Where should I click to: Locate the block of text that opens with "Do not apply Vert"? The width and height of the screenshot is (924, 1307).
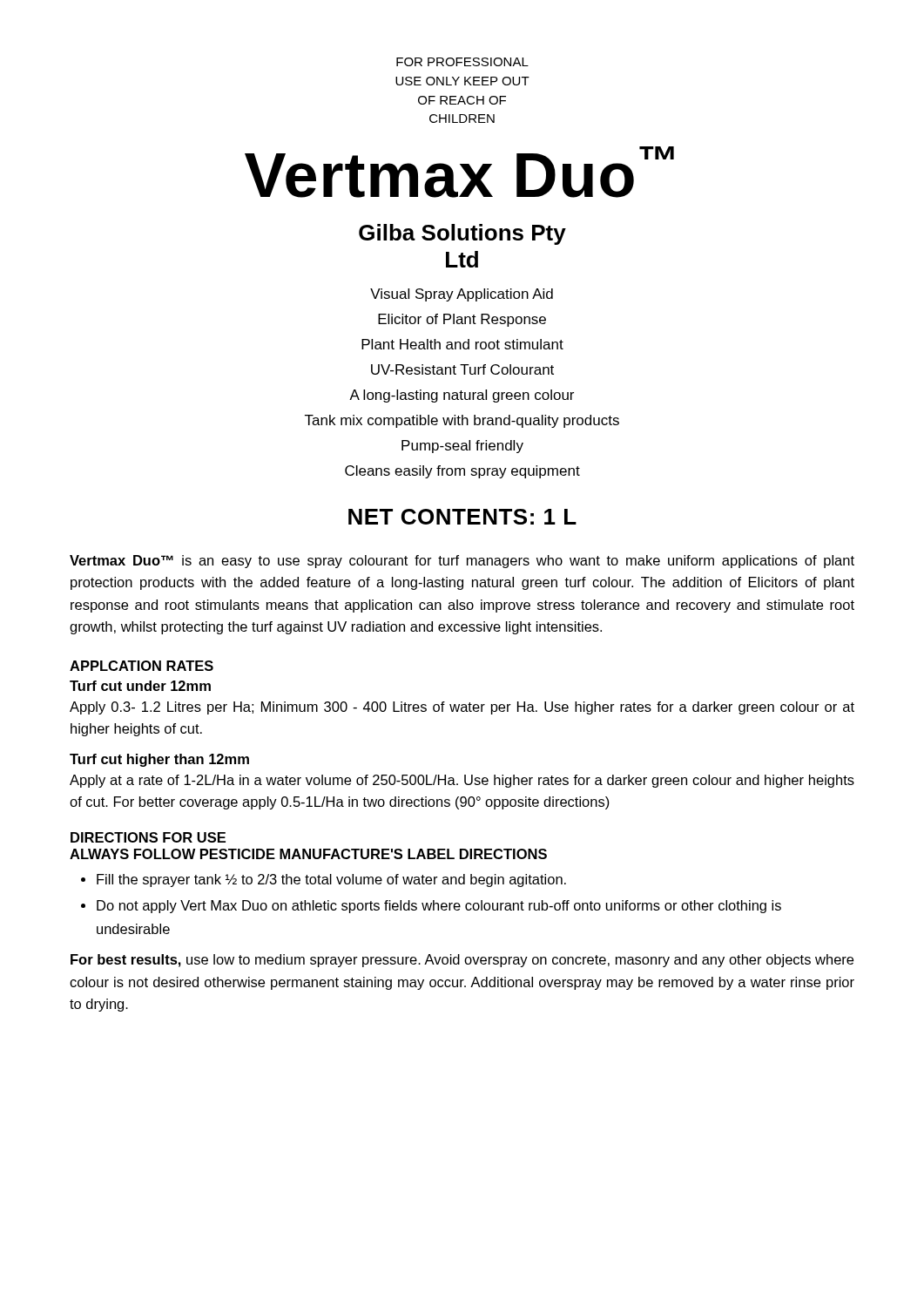439,917
